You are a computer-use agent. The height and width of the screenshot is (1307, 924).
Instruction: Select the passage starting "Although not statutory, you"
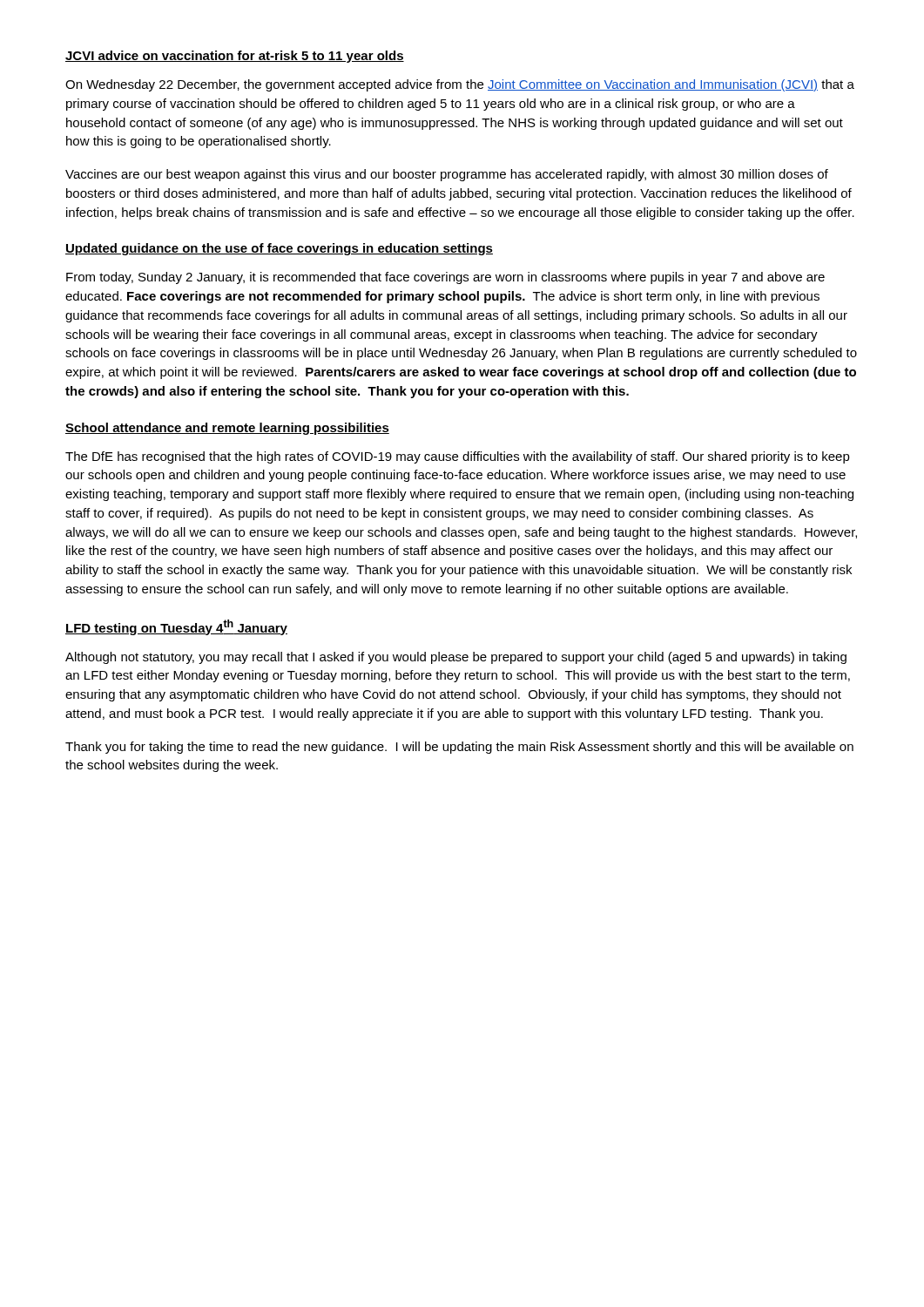pyautogui.click(x=458, y=685)
